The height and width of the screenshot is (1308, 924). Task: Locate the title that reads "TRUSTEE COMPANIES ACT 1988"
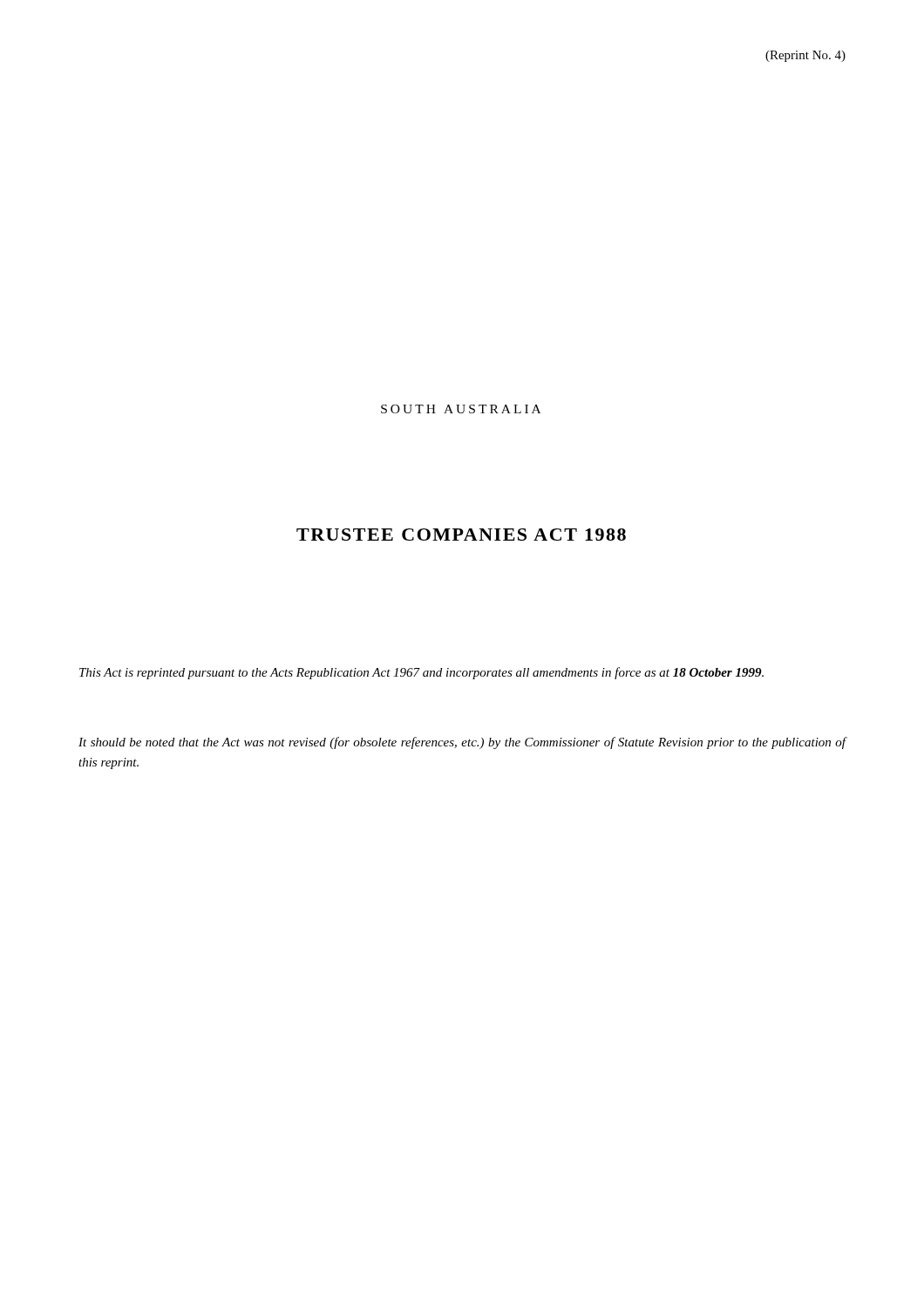point(462,534)
